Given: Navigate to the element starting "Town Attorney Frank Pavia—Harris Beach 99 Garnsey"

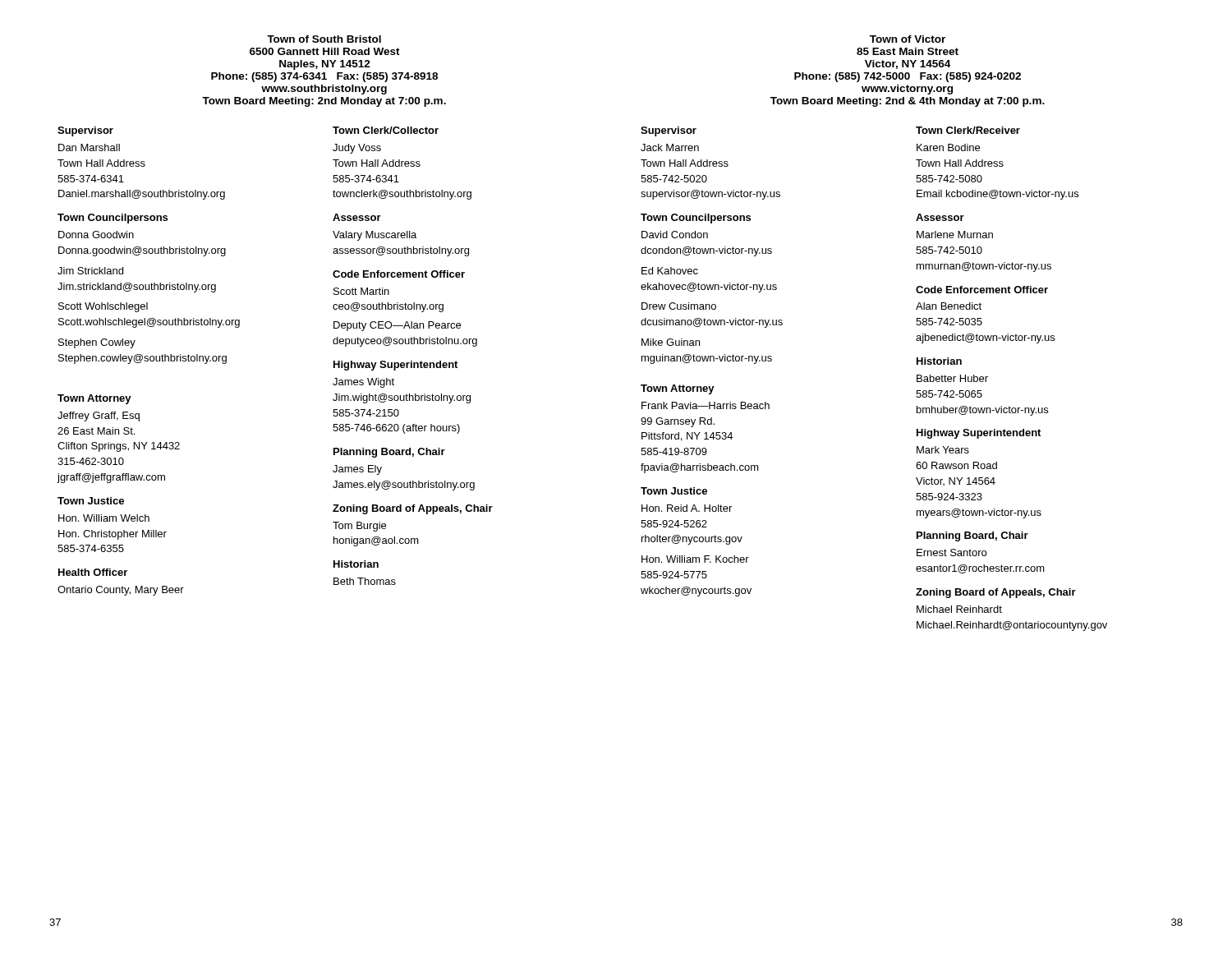Looking at the screenshot, I should (x=678, y=389).
